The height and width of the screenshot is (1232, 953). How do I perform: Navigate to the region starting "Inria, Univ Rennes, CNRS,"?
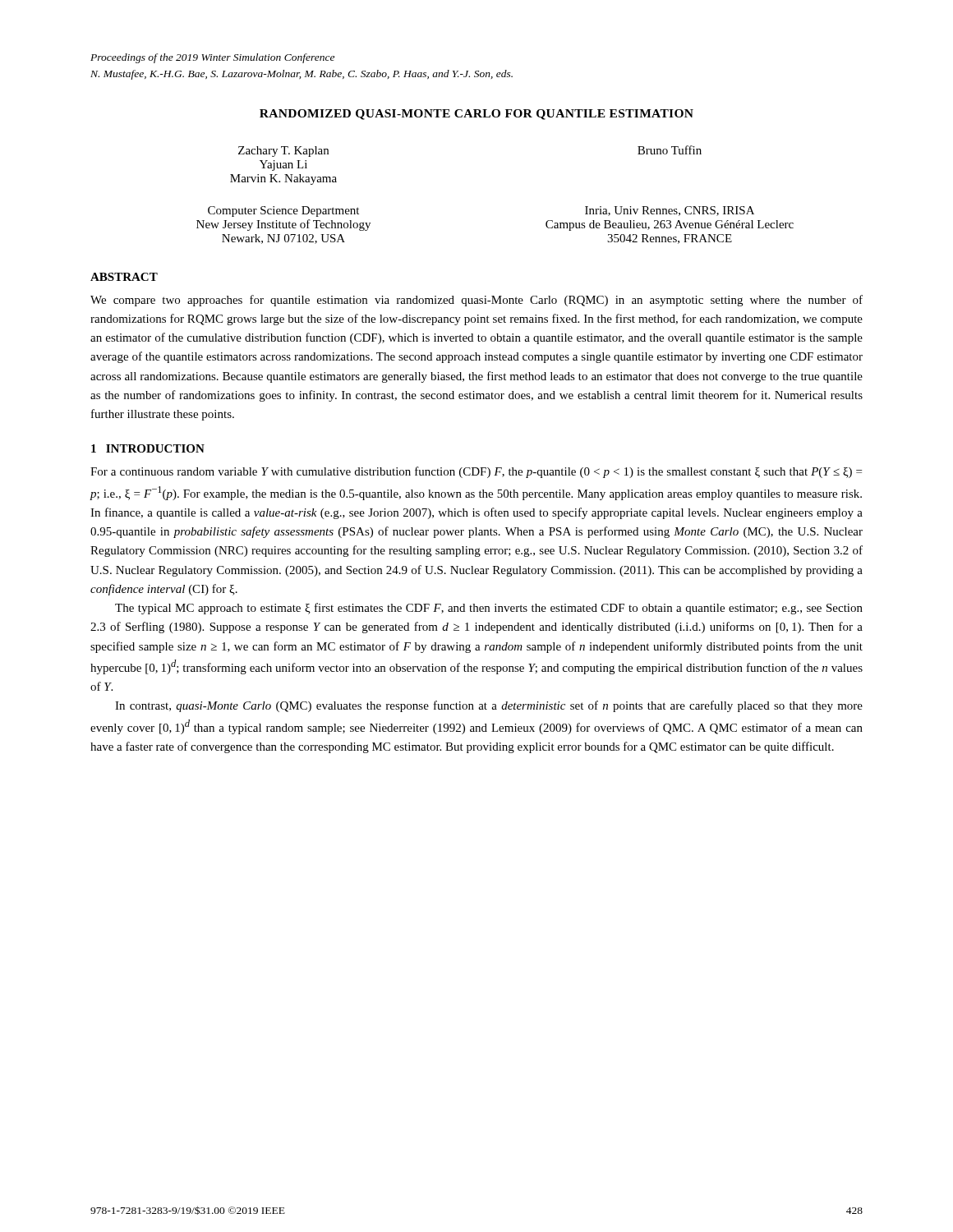(x=670, y=224)
